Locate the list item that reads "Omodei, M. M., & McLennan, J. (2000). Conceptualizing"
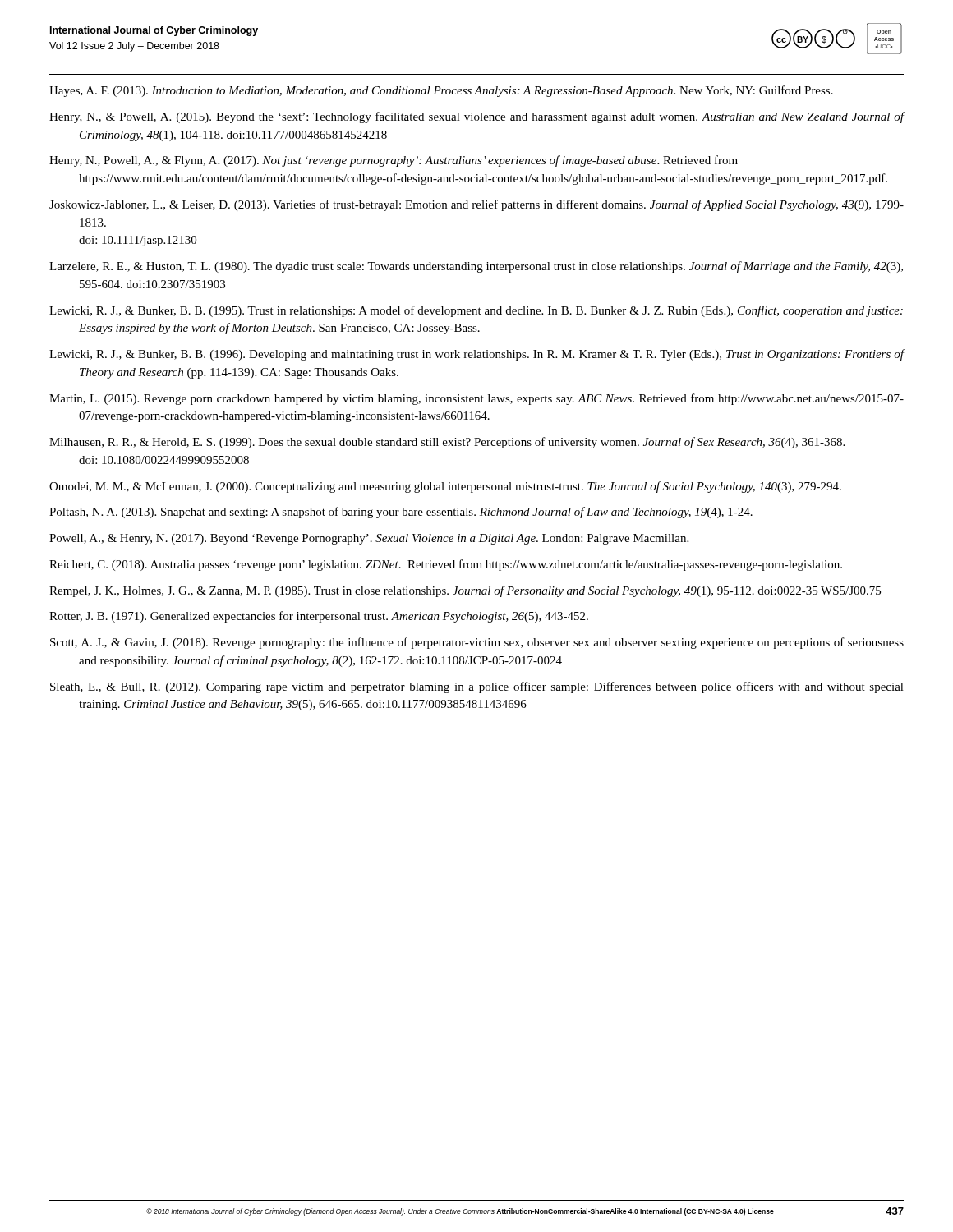The height and width of the screenshot is (1232, 953). (446, 486)
